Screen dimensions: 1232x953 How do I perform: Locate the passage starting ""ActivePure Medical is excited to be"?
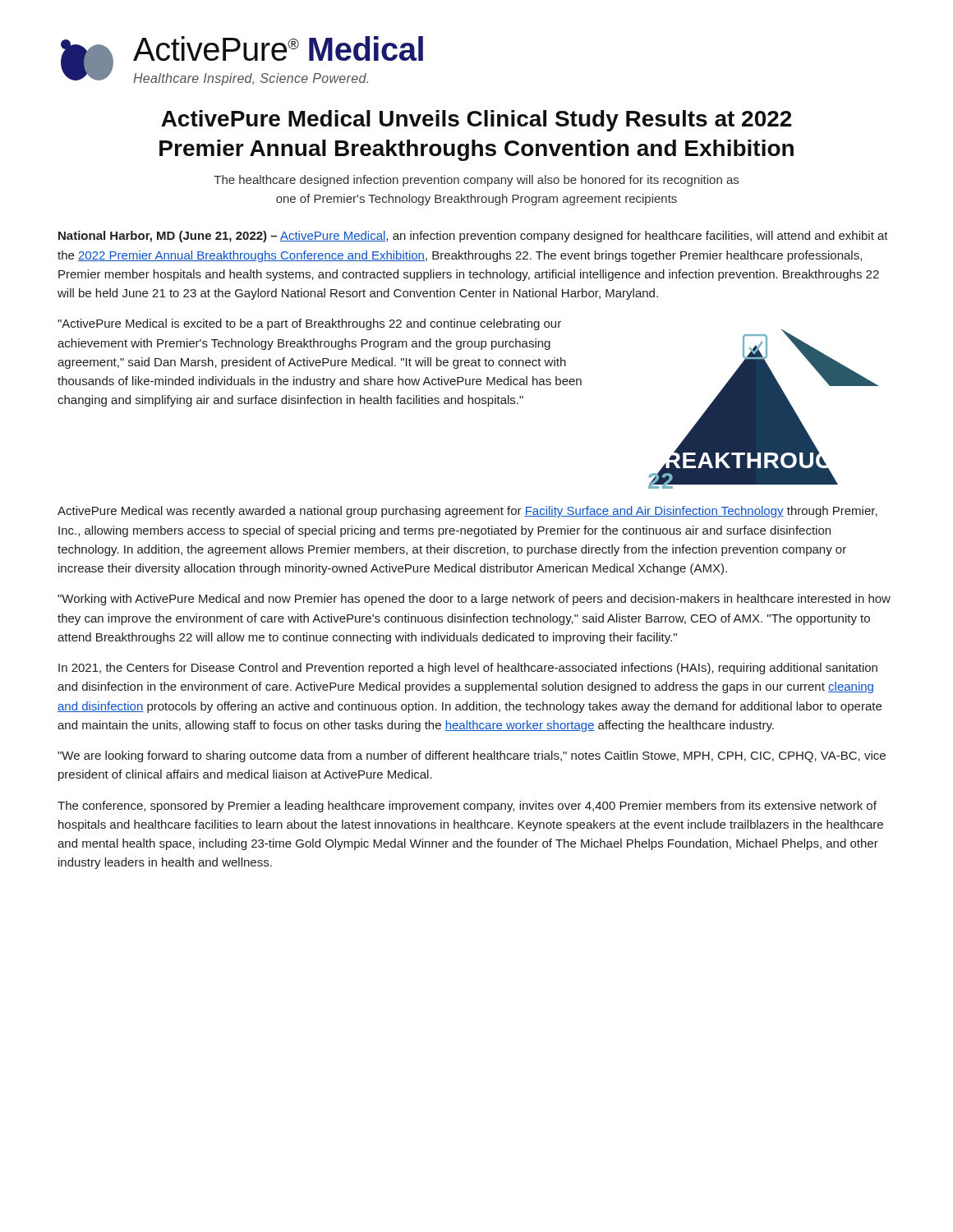[320, 362]
